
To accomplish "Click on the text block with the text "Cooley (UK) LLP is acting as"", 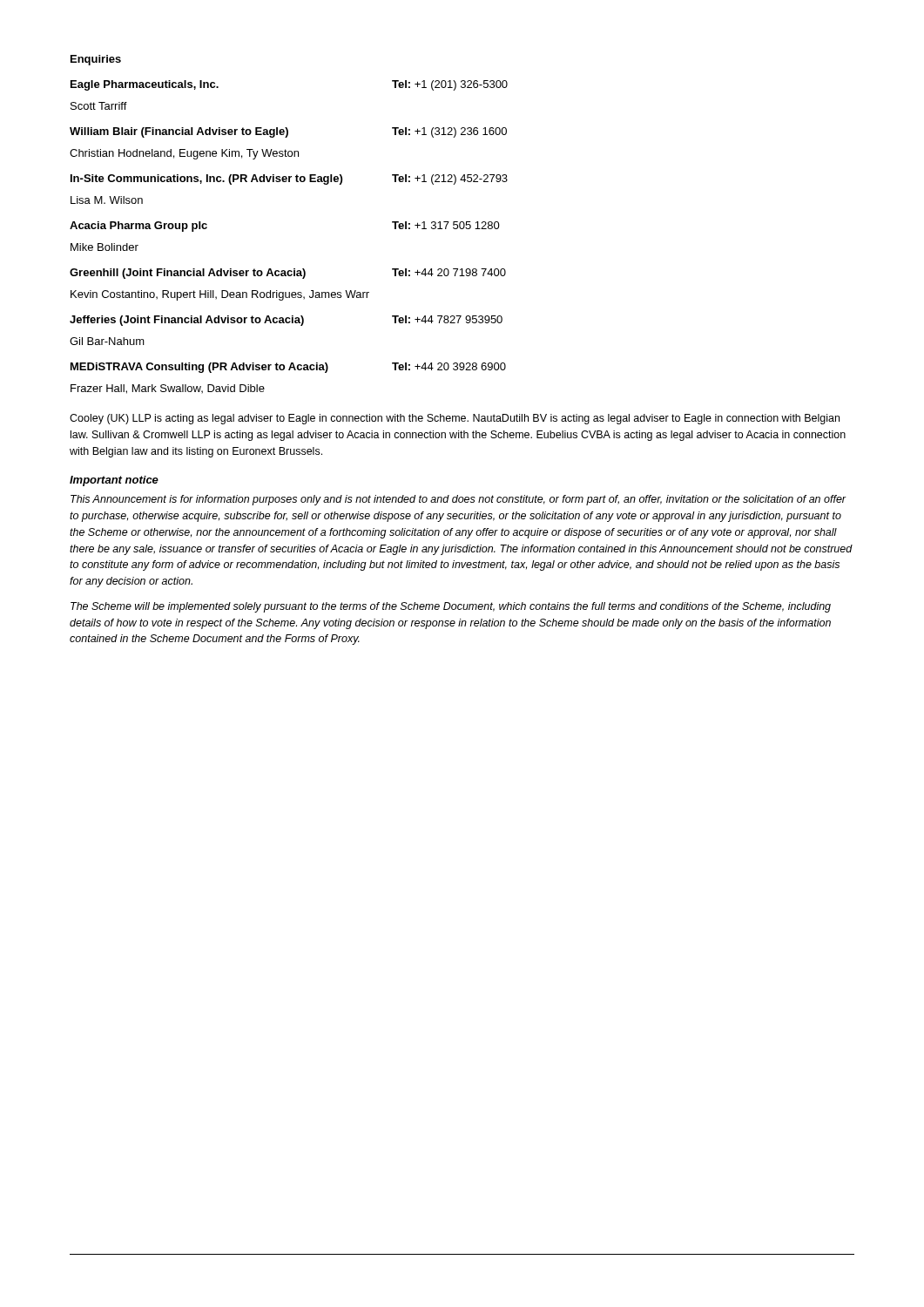I will pyautogui.click(x=458, y=435).
